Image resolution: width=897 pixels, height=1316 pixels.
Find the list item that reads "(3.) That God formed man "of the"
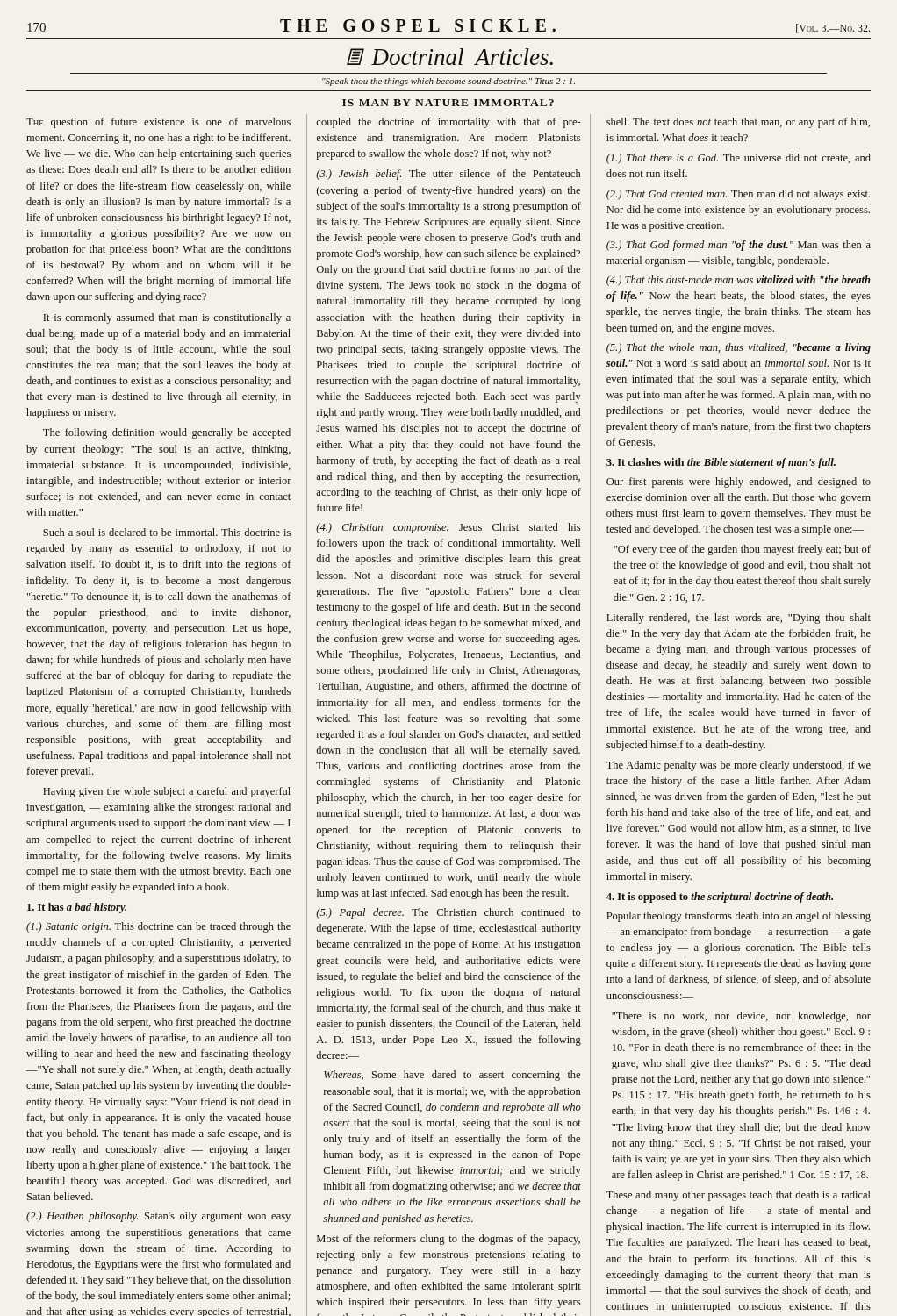[738, 253]
